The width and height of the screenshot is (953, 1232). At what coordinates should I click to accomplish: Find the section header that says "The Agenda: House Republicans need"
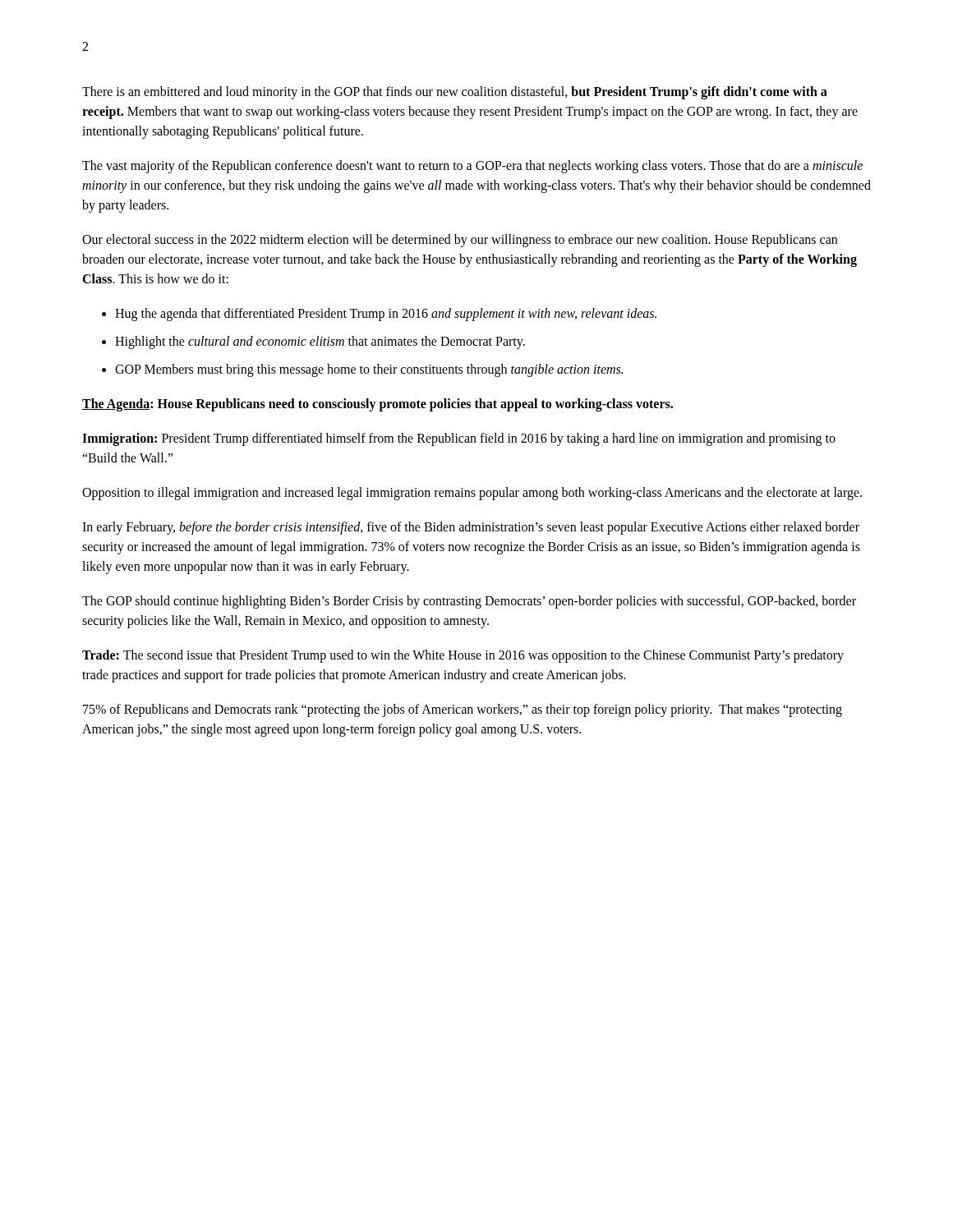378,404
